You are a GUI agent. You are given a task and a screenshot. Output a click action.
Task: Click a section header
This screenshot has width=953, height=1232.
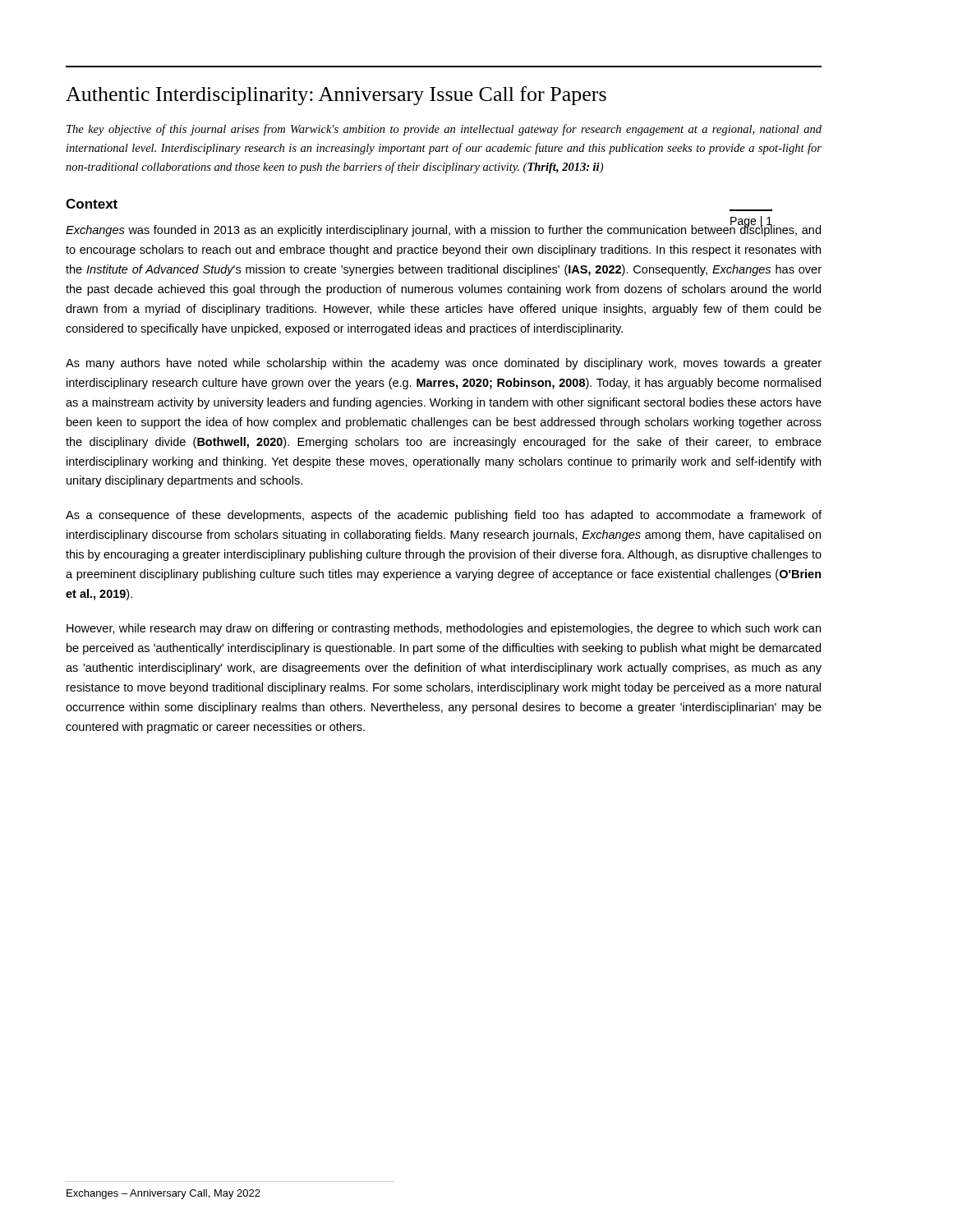(444, 205)
